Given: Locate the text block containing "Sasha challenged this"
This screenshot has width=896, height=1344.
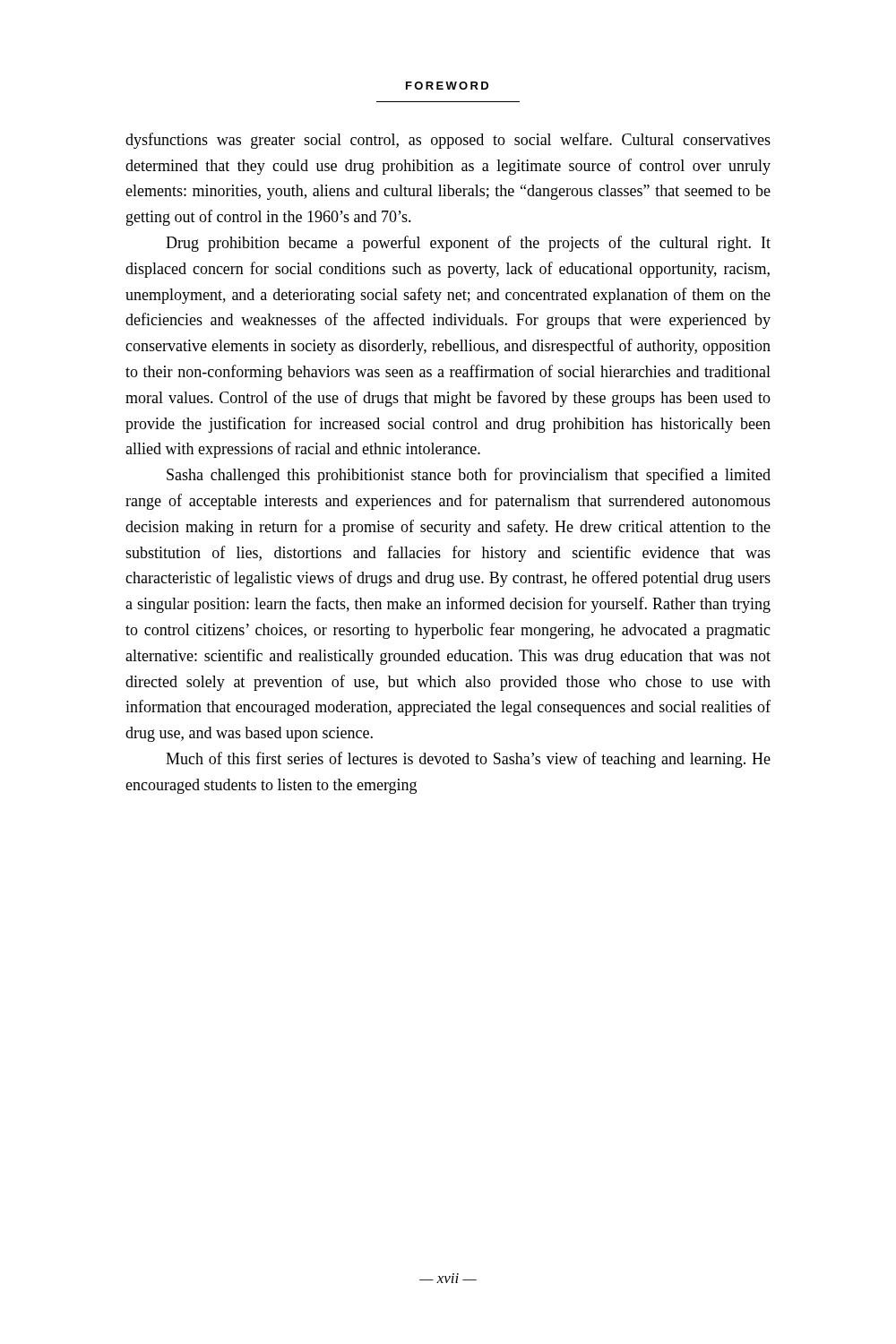Looking at the screenshot, I should coord(448,604).
